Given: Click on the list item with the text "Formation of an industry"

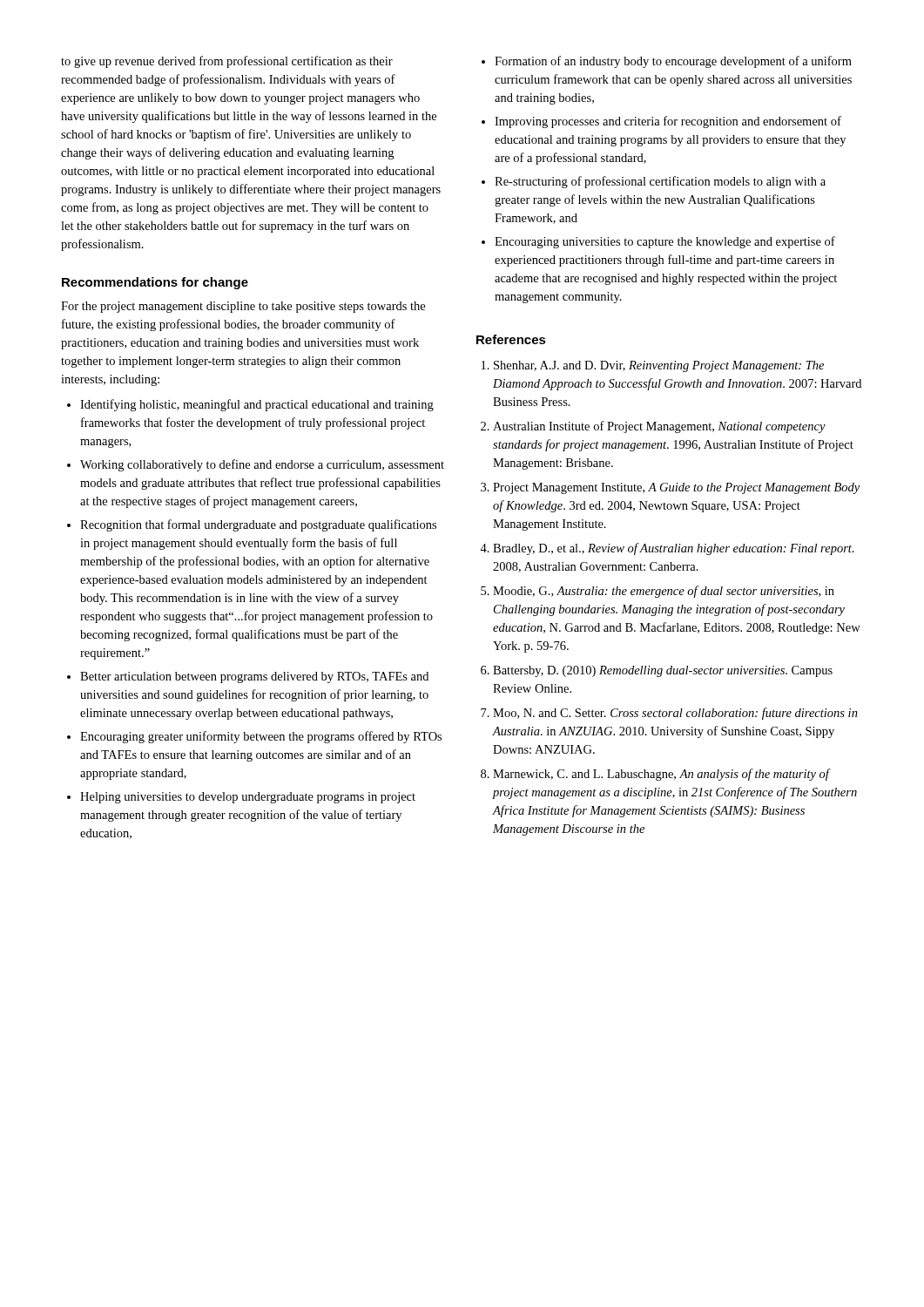Looking at the screenshot, I should pos(673,79).
